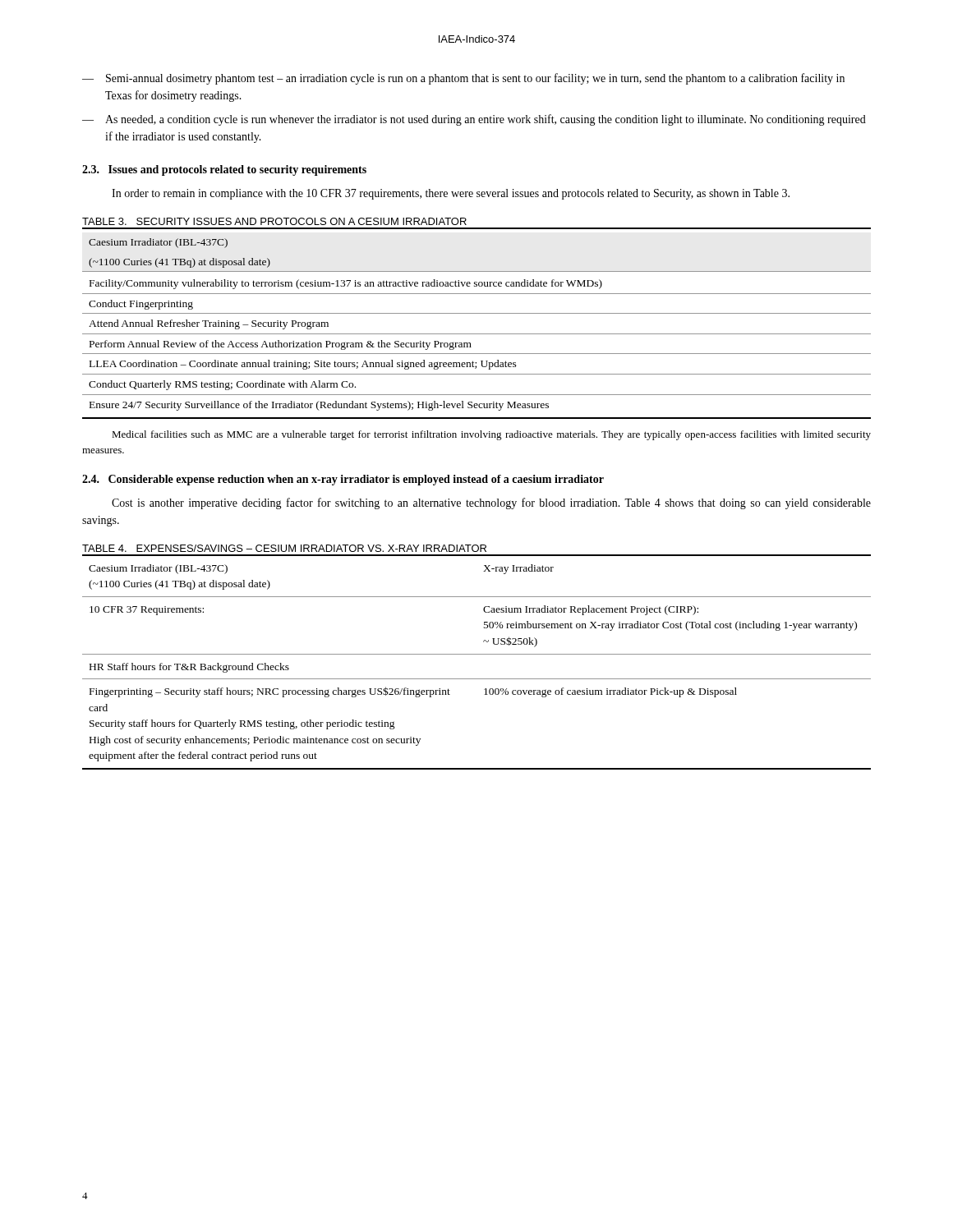Click the passage that begins "In order to"
Screen dimensions: 1232x953
[451, 193]
